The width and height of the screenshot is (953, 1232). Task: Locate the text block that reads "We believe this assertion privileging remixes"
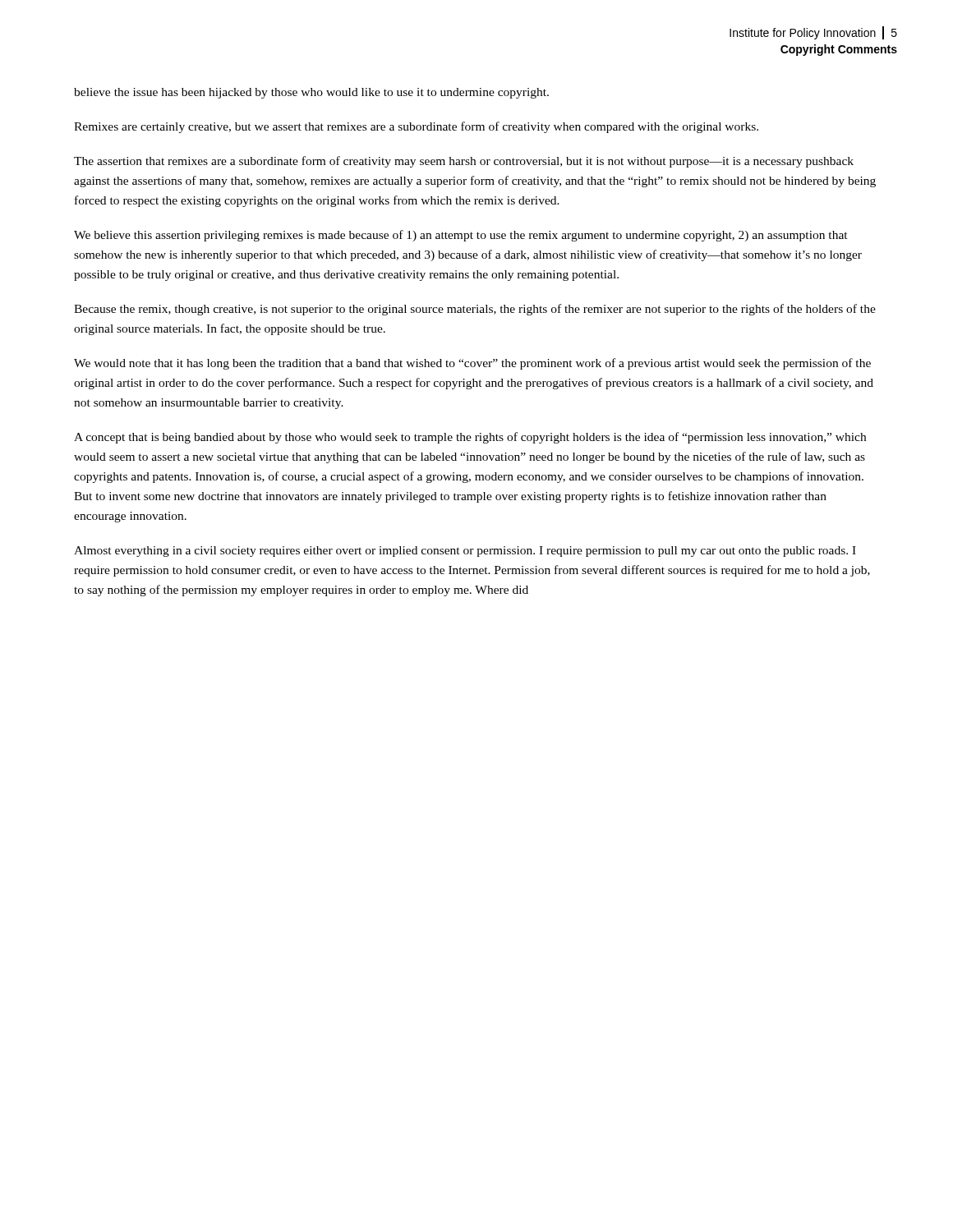(476, 255)
